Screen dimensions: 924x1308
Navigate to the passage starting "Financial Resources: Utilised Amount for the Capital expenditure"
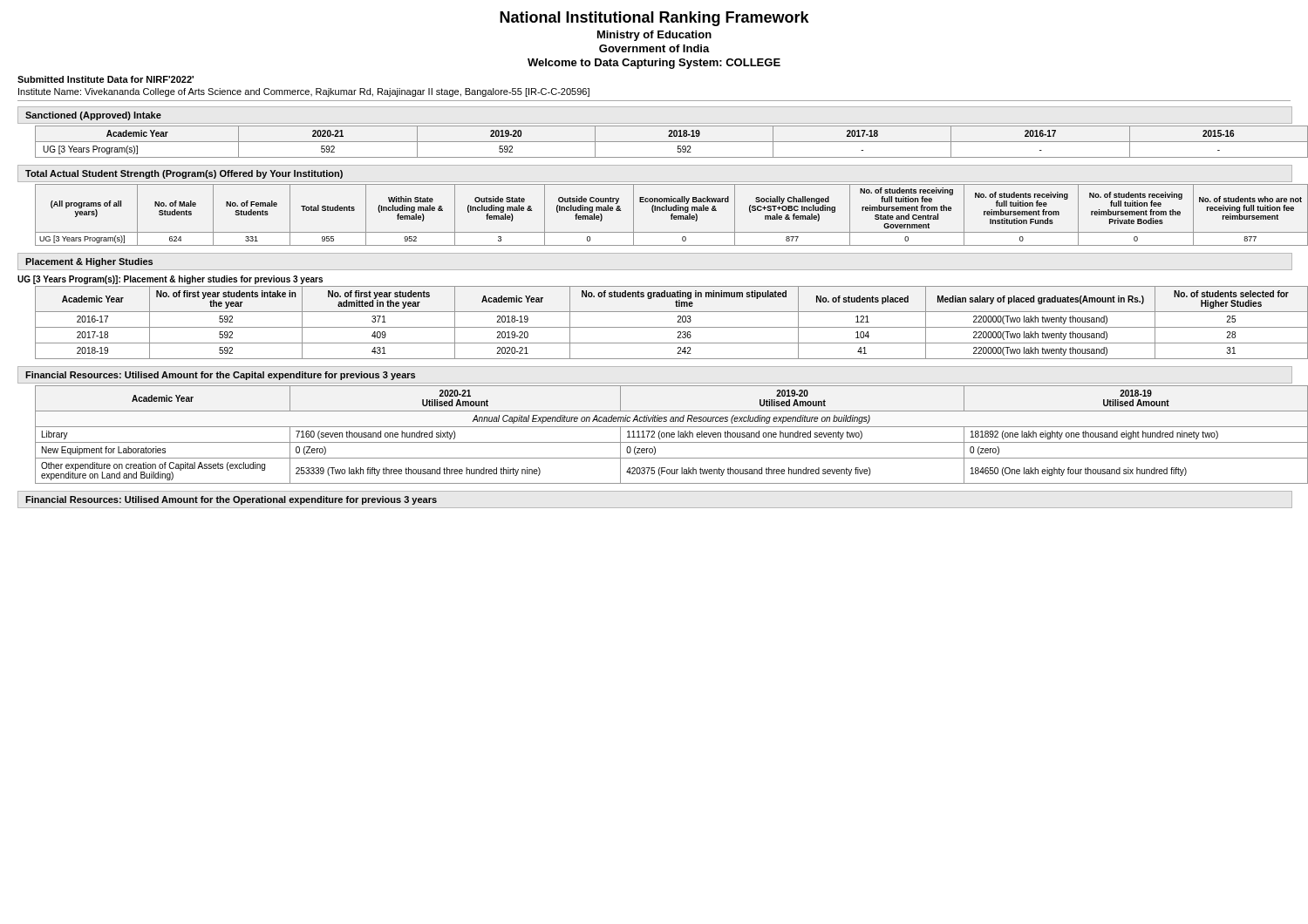click(220, 375)
